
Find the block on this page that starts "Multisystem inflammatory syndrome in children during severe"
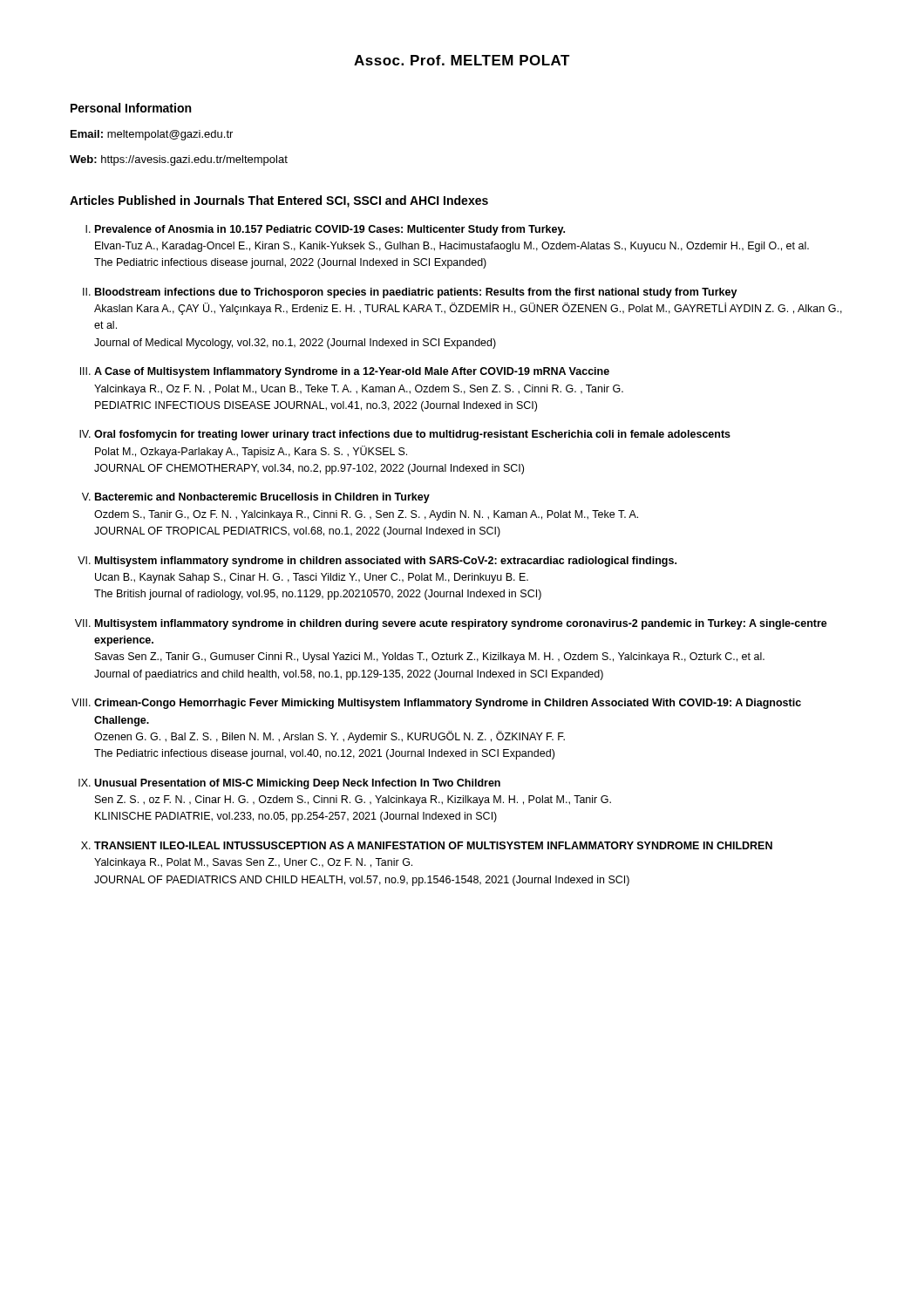point(461,649)
